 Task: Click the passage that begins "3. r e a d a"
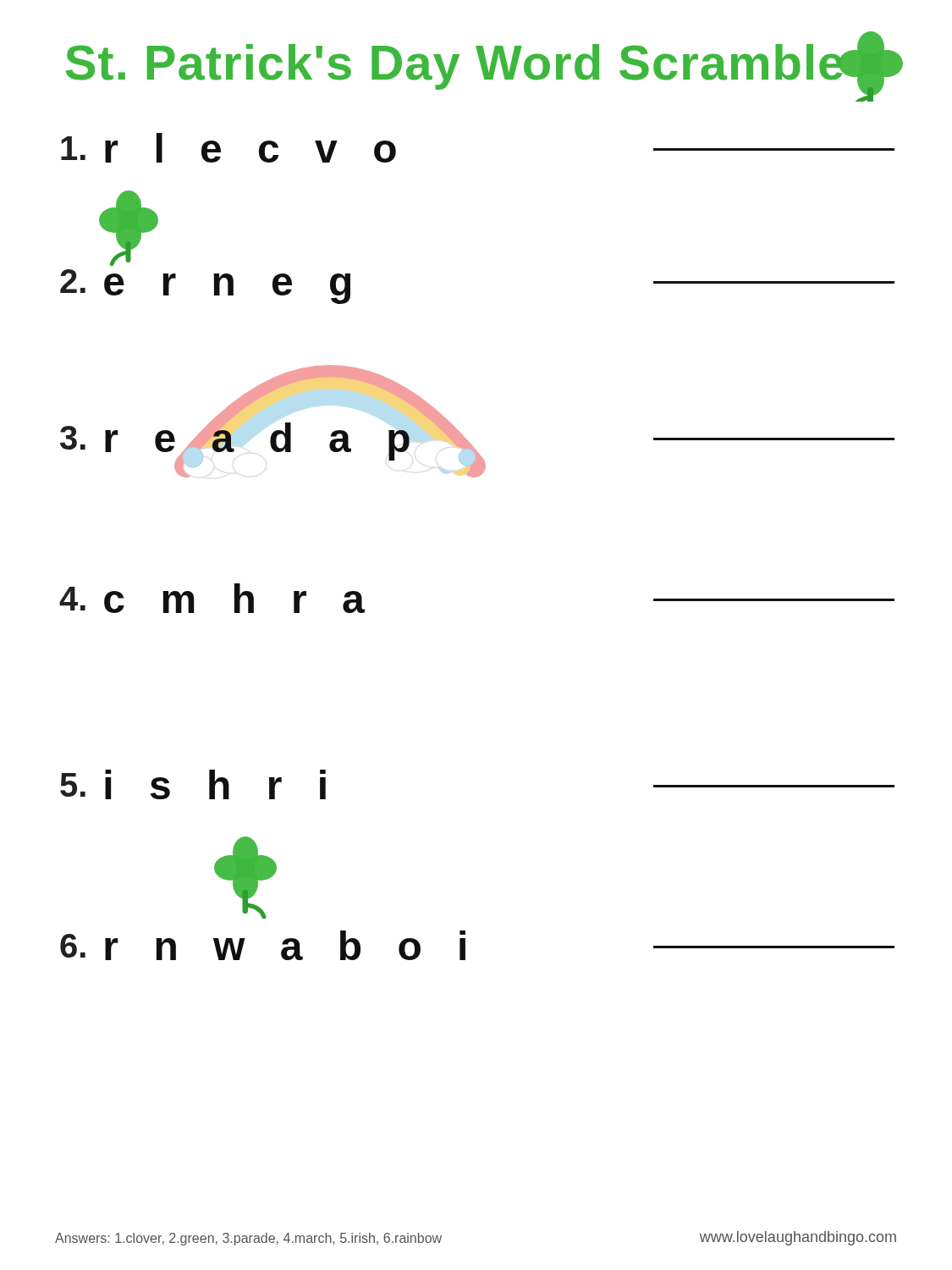coord(241,438)
